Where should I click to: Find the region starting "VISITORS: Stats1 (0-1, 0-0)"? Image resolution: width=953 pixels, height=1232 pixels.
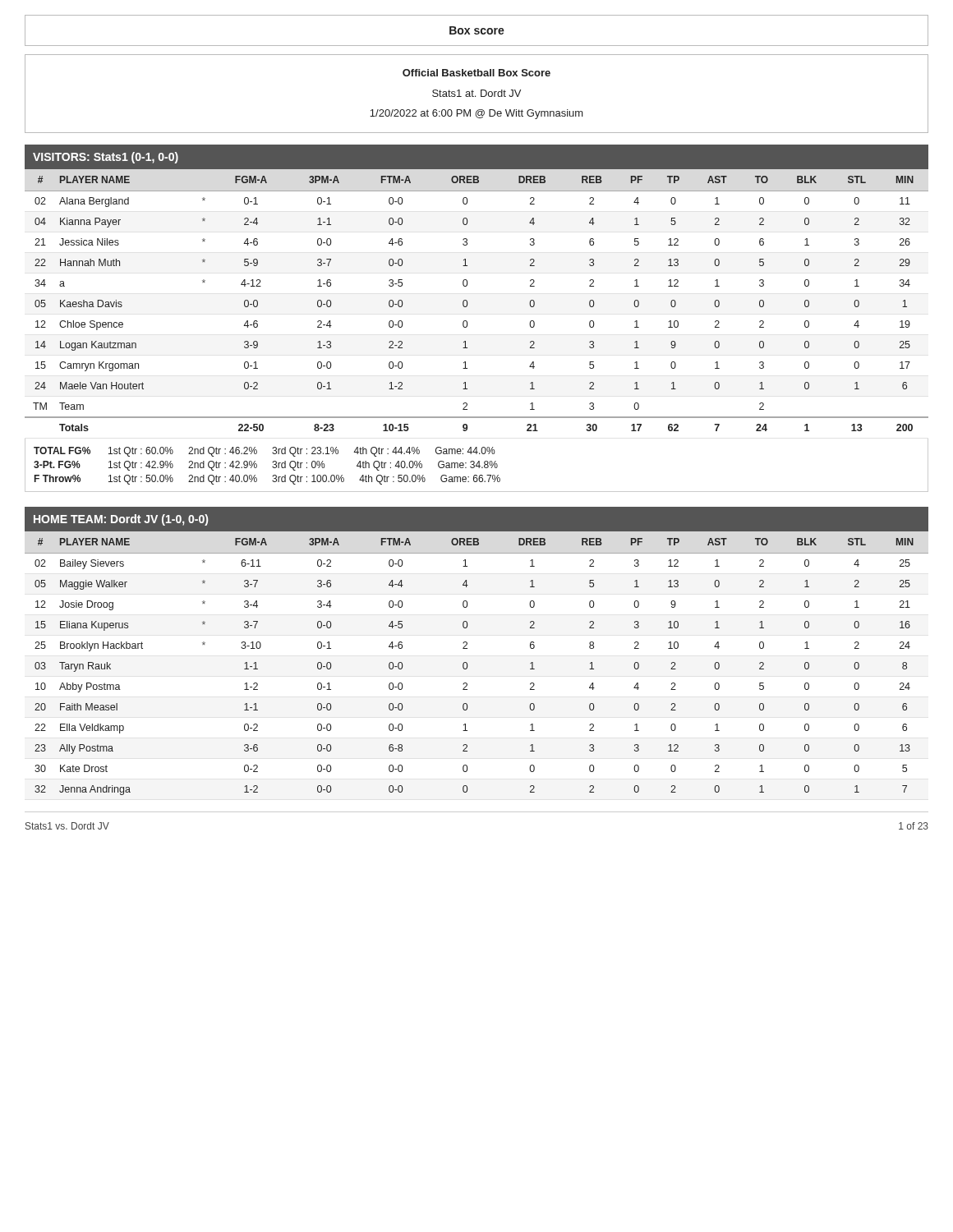coord(106,157)
